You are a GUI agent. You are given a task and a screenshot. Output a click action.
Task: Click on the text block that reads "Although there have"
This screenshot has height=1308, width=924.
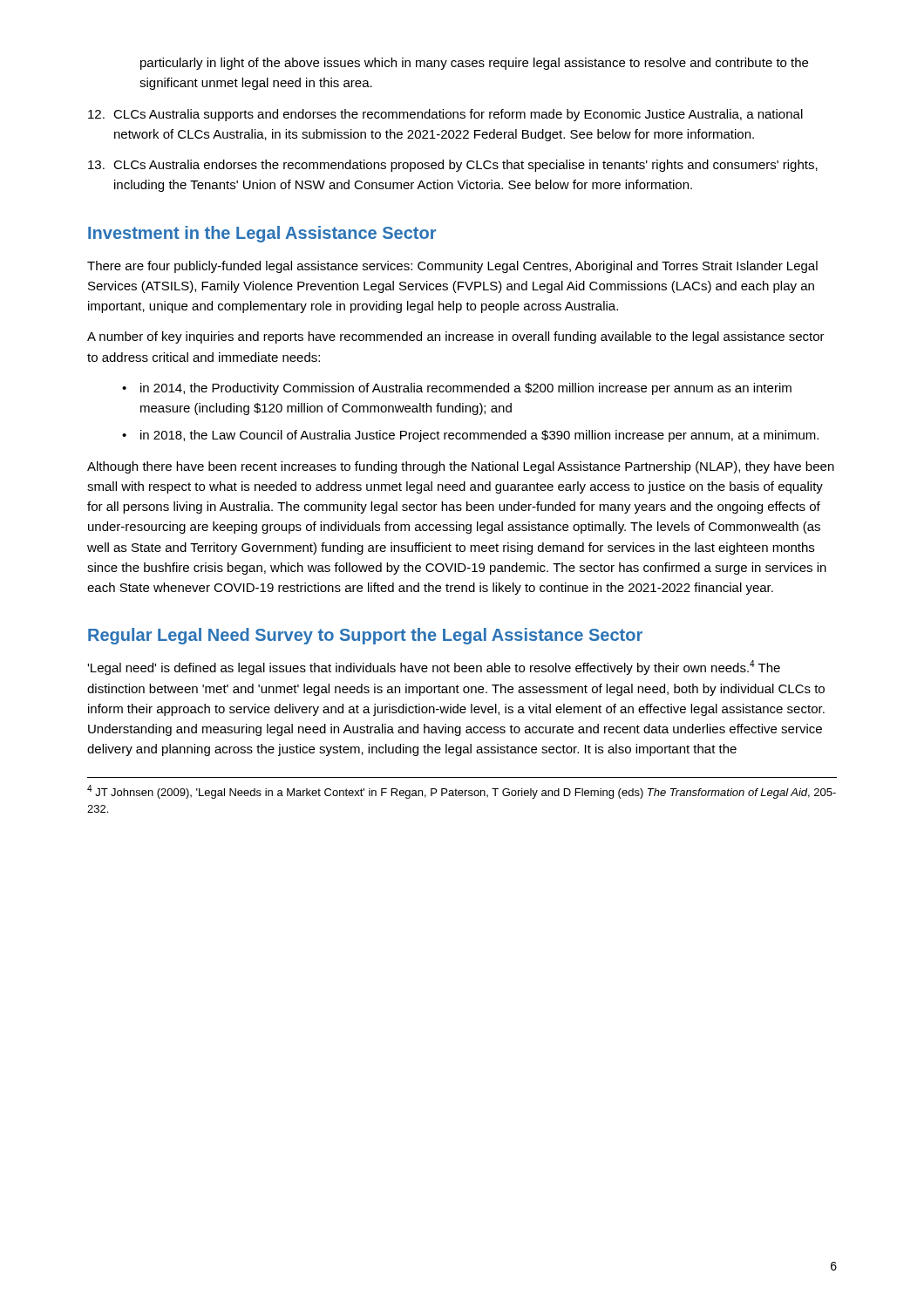(461, 526)
